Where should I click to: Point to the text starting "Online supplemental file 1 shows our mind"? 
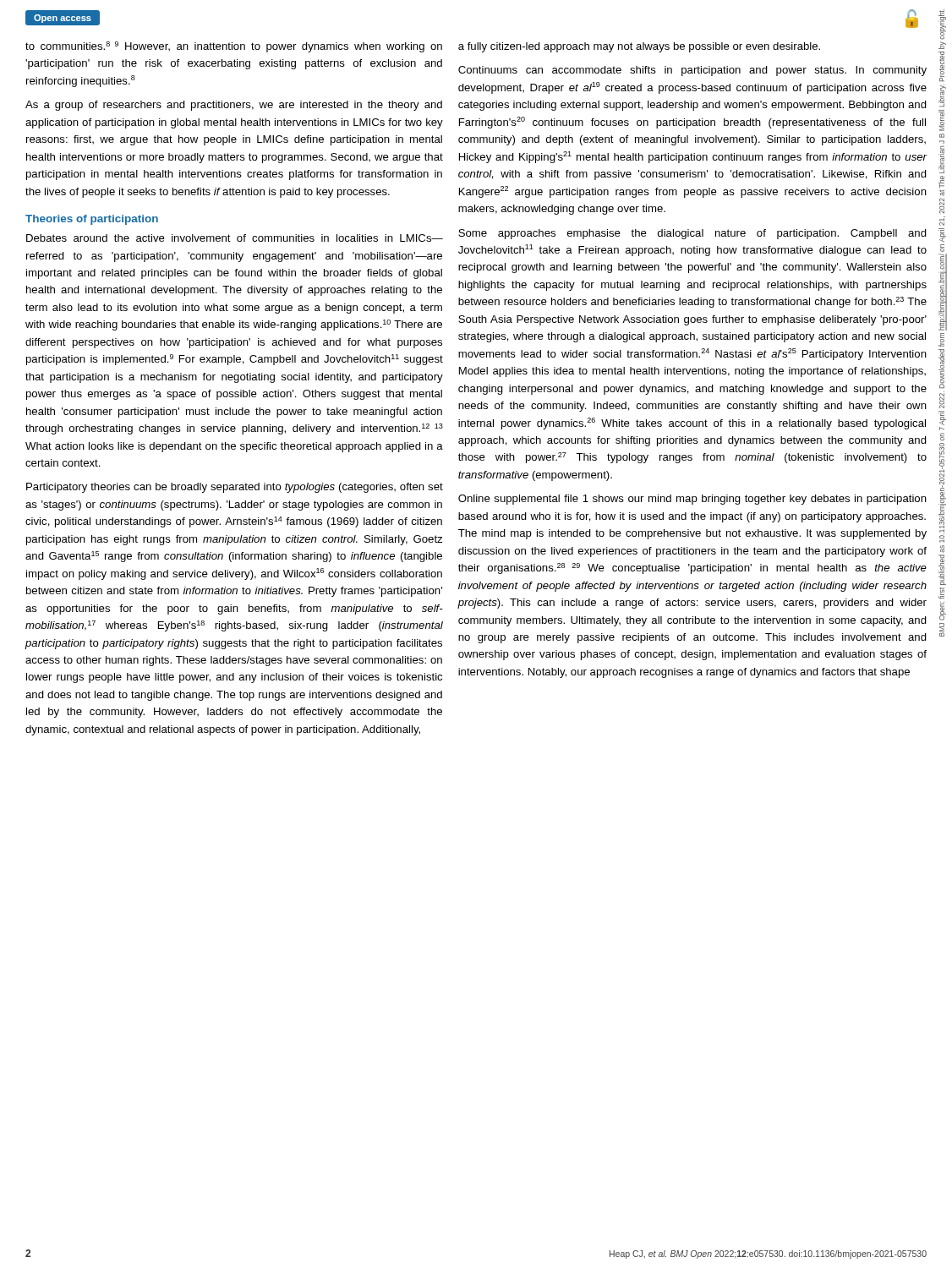click(692, 585)
